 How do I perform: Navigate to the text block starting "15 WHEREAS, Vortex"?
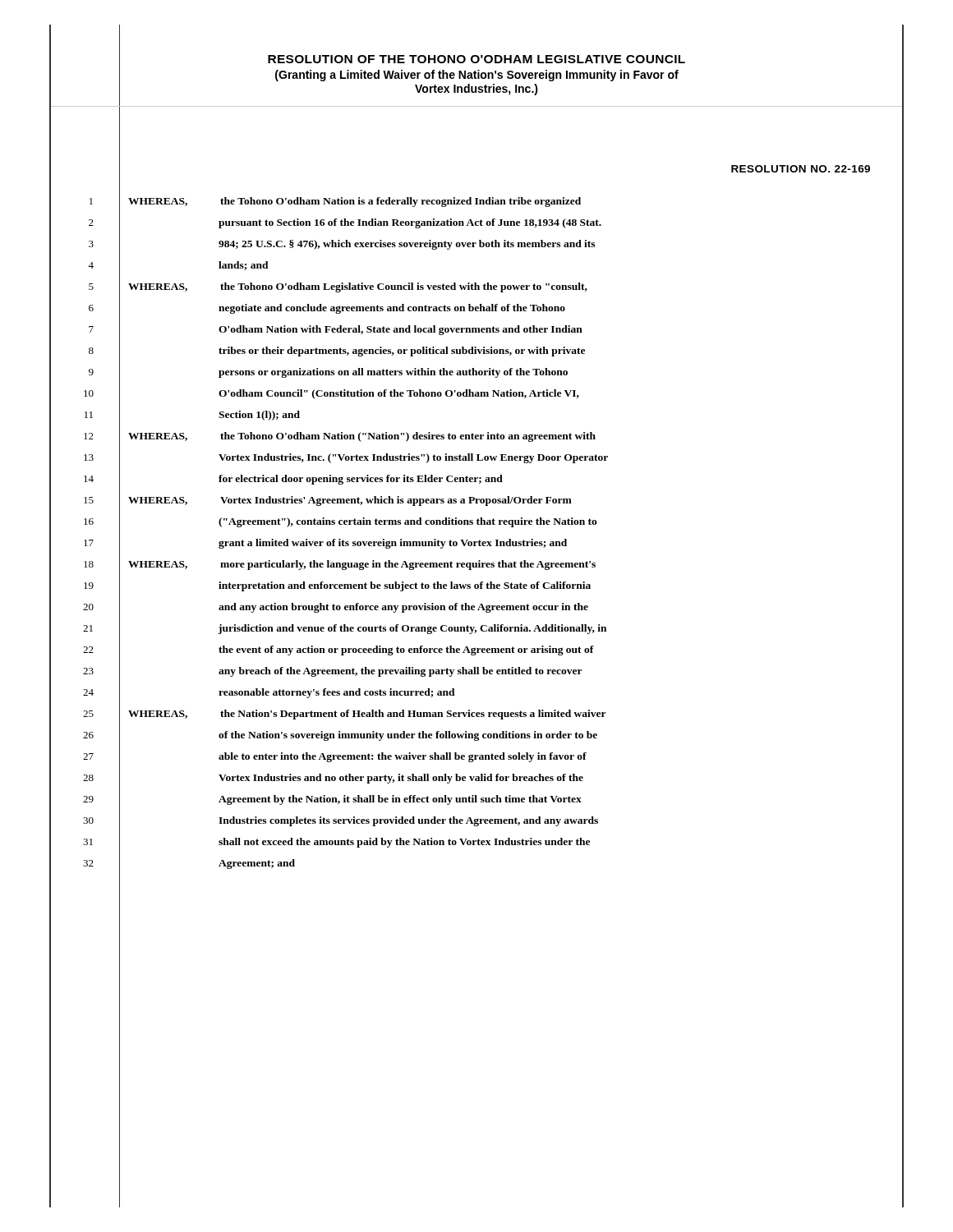coord(476,524)
